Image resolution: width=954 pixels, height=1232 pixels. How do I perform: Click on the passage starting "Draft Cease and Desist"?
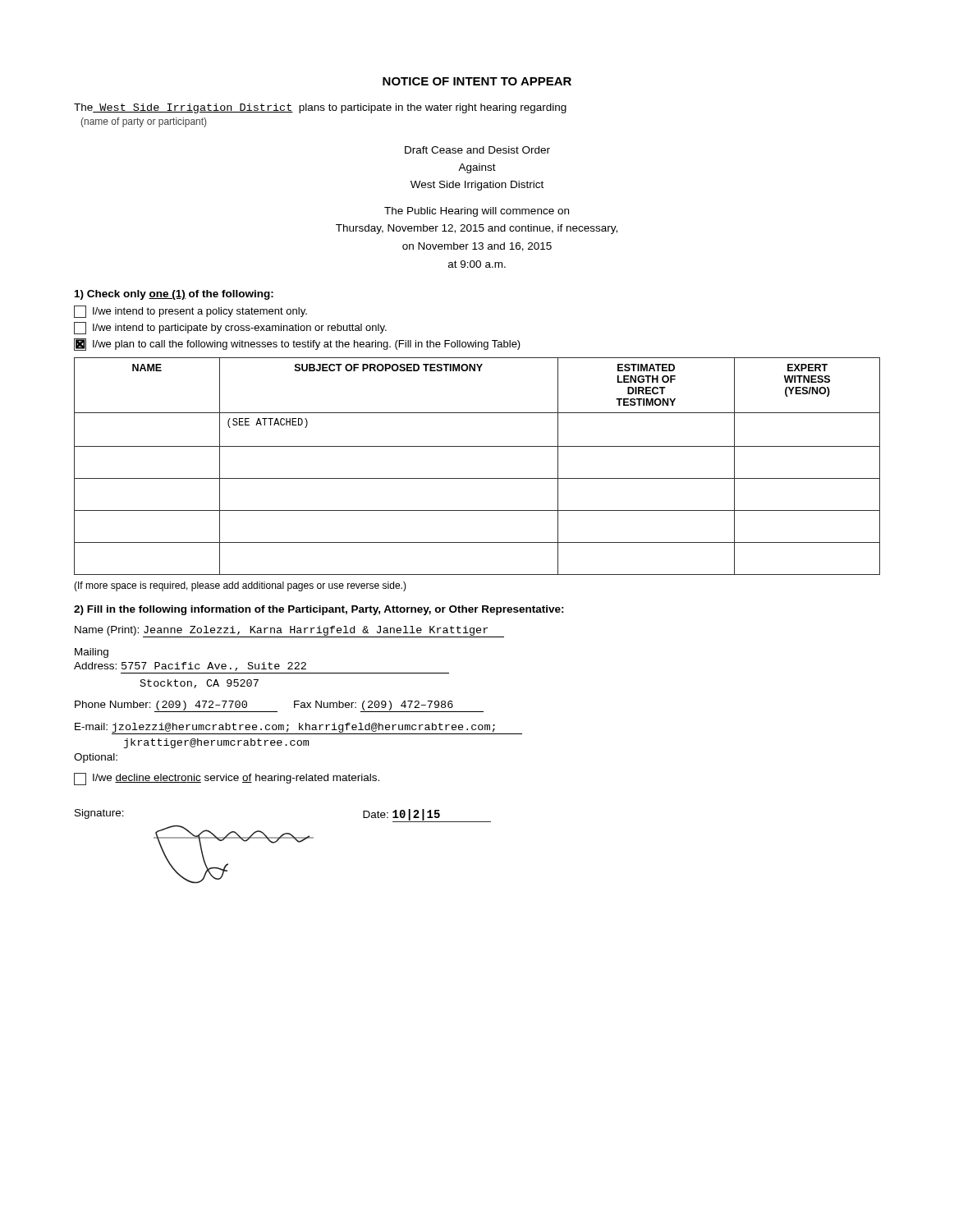[x=477, y=167]
